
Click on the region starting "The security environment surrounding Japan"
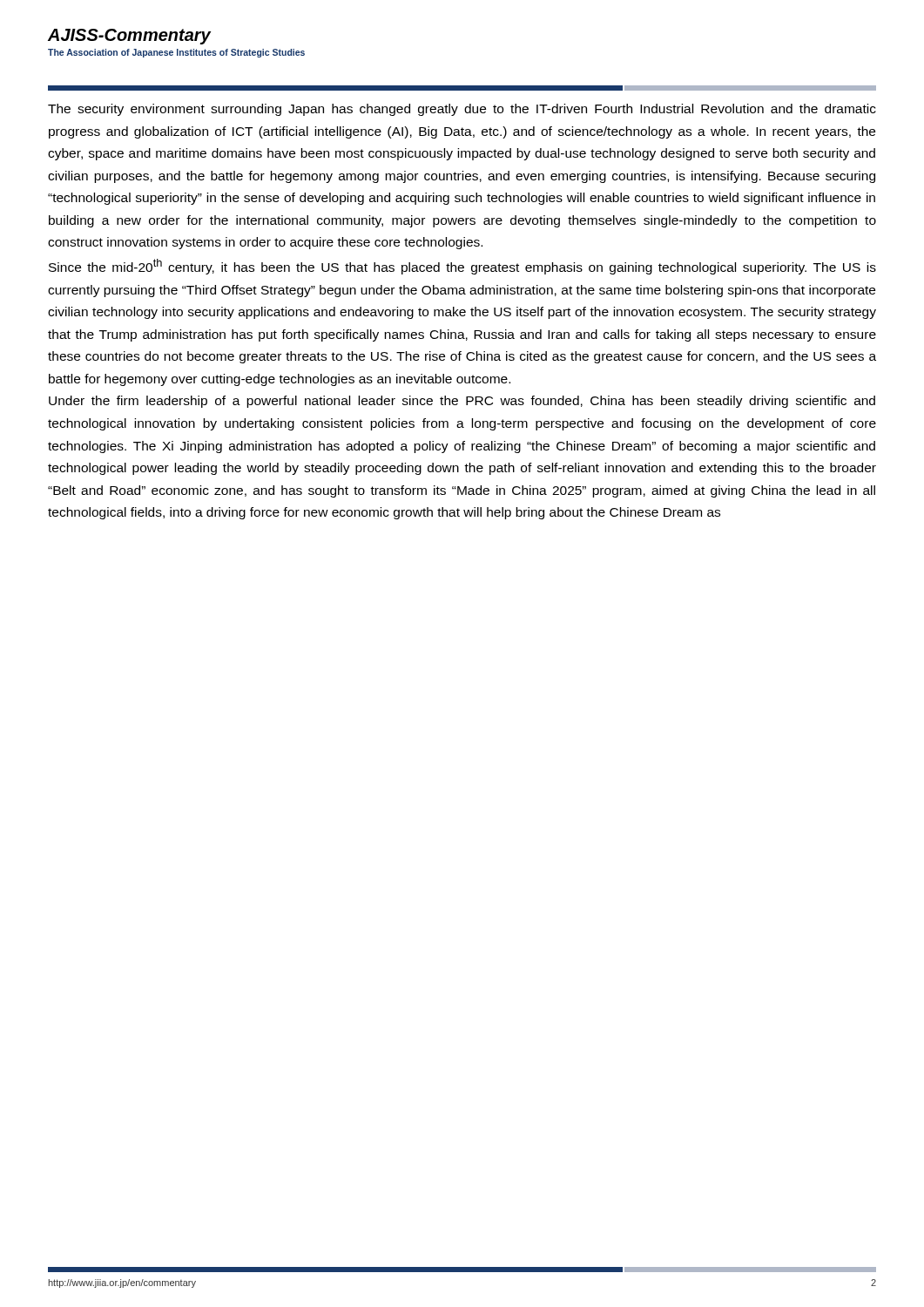tap(462, 176)
